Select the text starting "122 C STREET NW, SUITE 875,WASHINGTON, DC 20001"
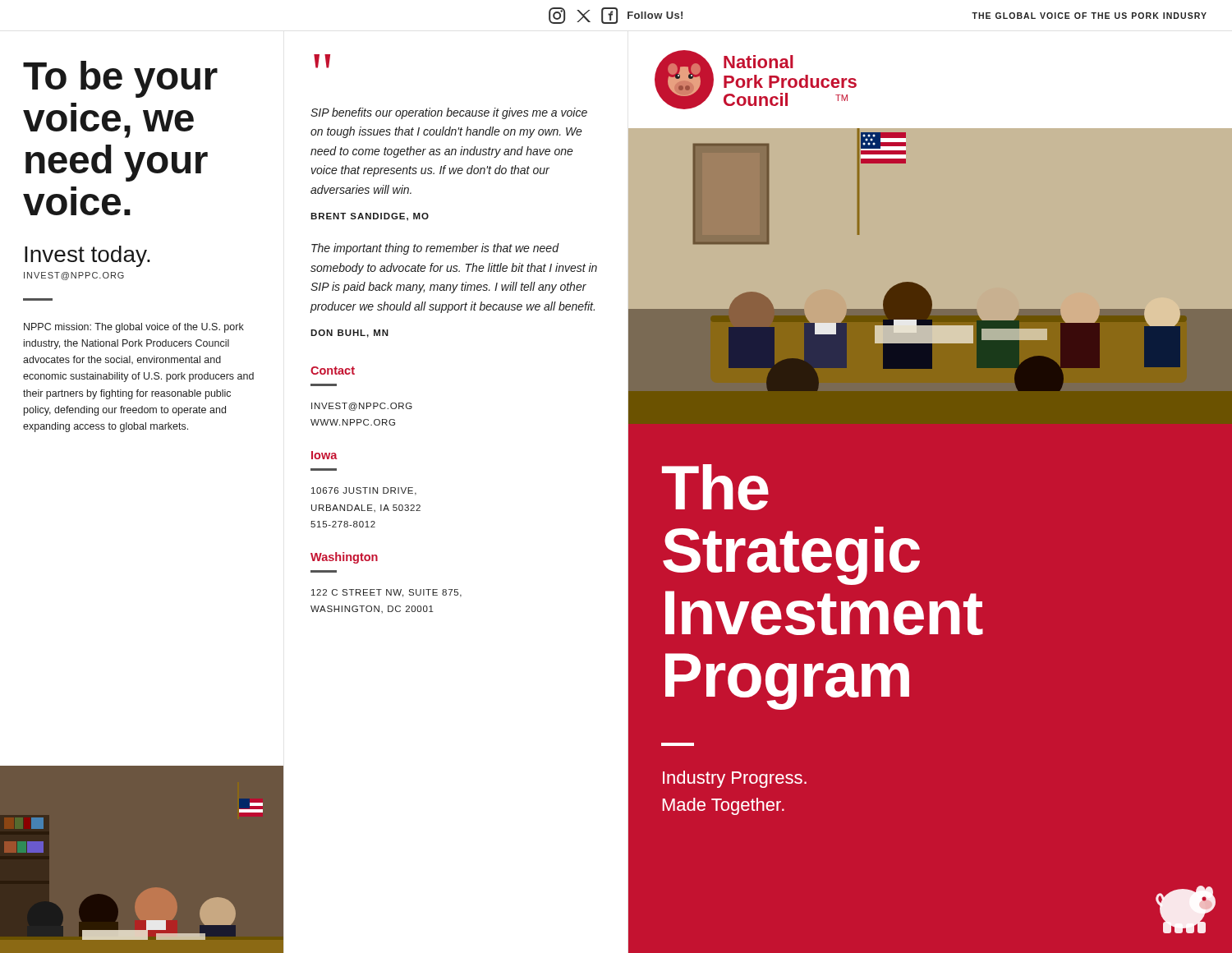The width and height of the screenshot is (1232, 953). click(387, 600)
